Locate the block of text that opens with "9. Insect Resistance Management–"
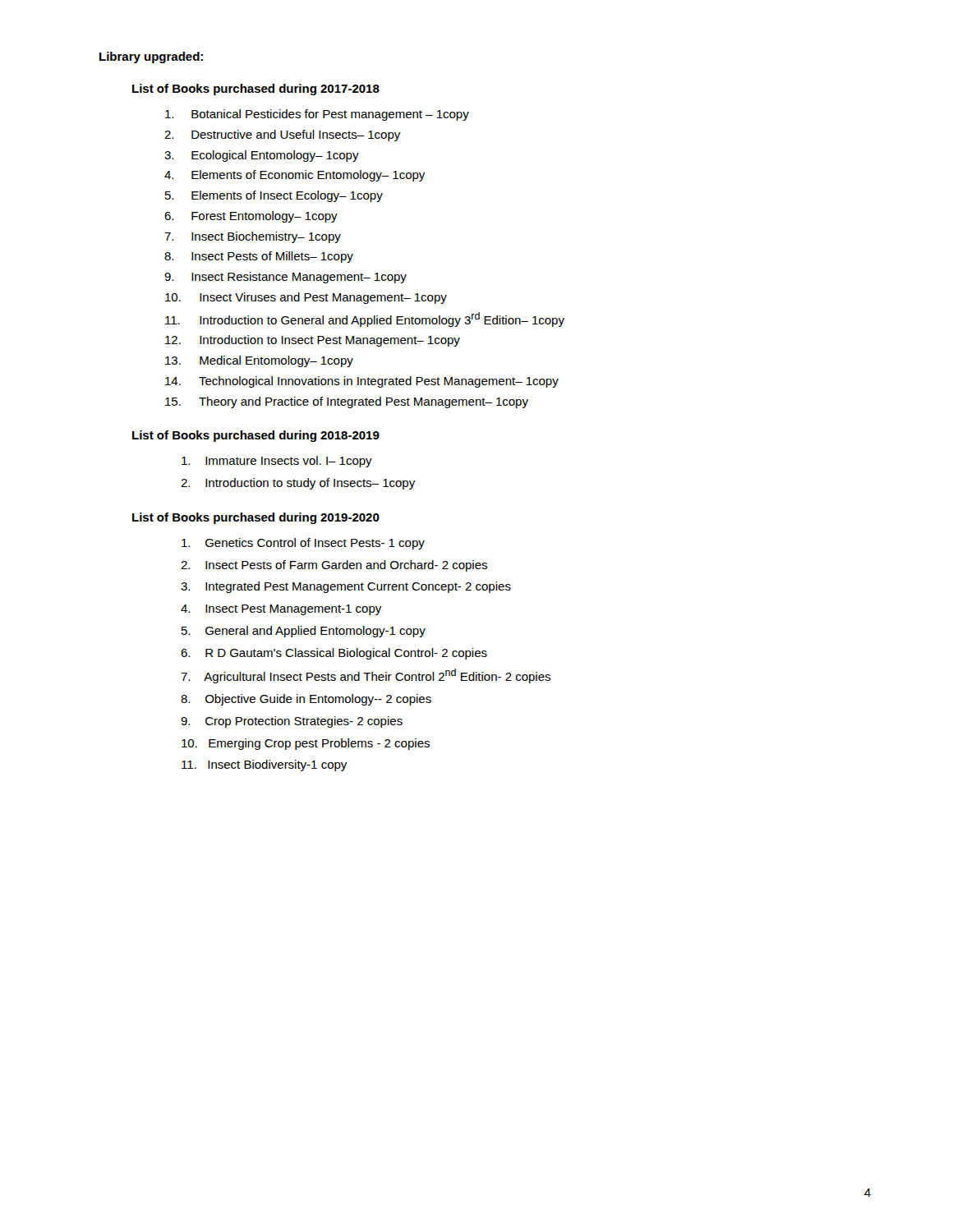 click(x=285, y=277)
